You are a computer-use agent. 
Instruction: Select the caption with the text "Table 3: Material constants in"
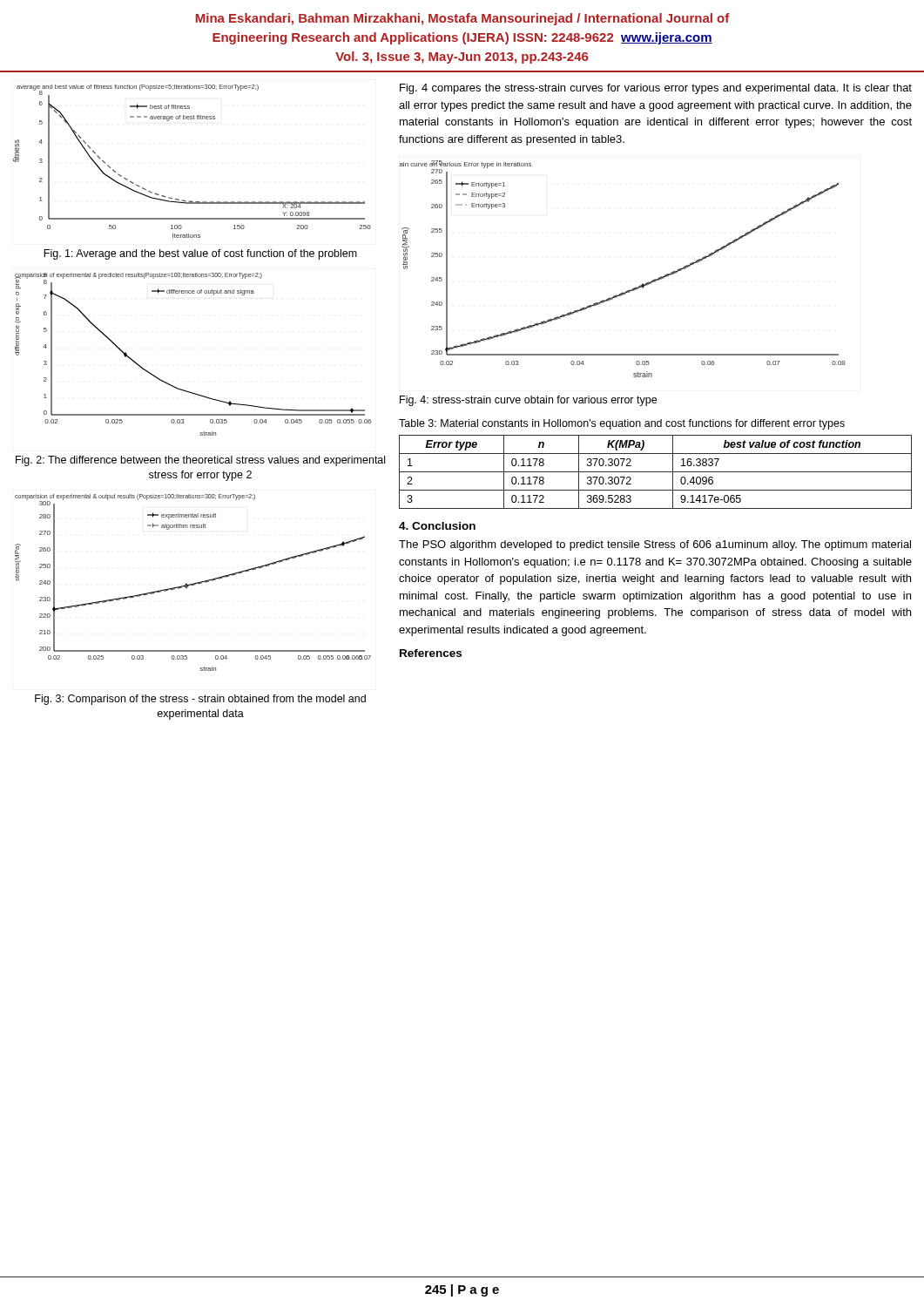coord(622,424)
